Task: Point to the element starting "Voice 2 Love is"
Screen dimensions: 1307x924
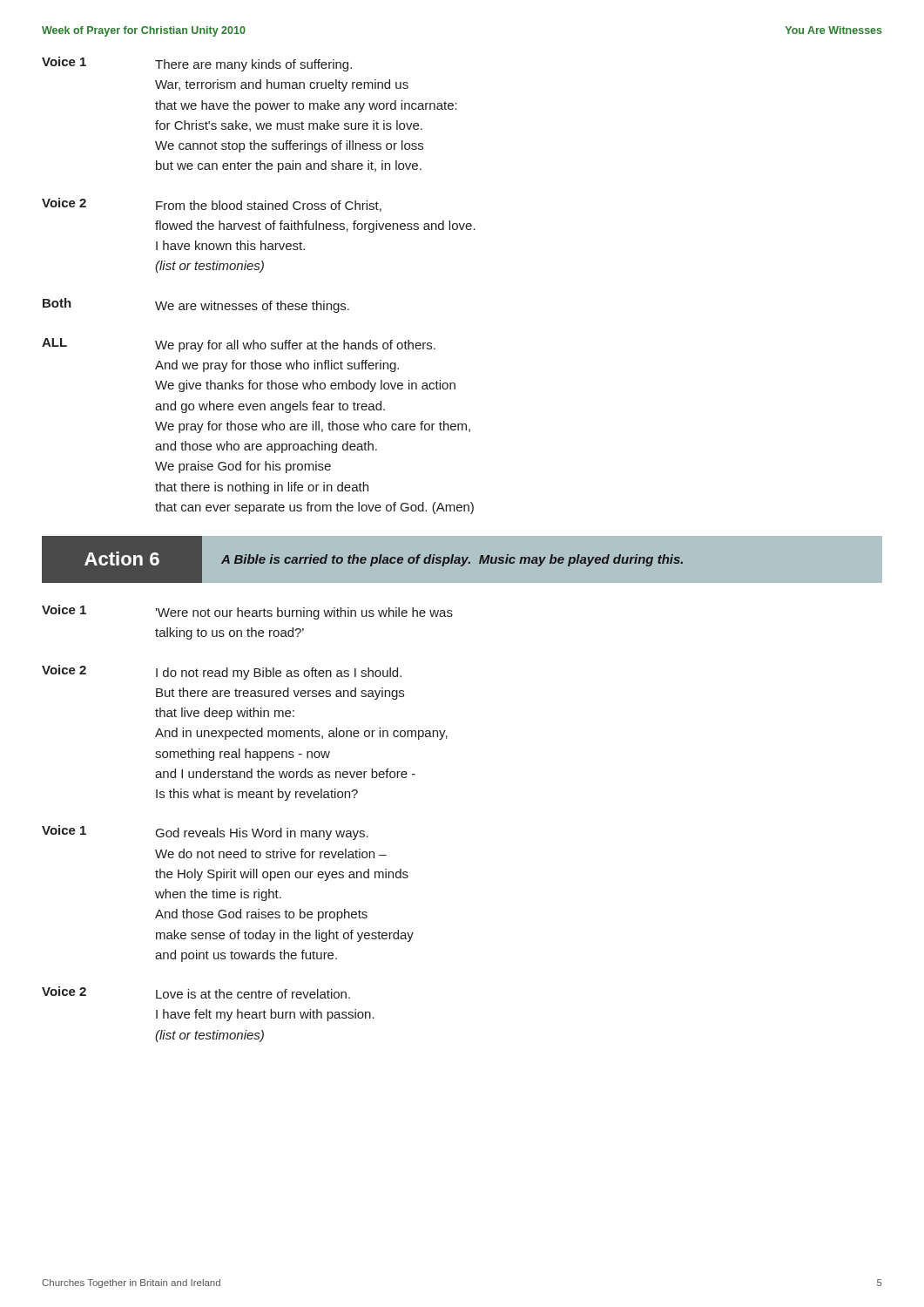Action: pyautogui.click(x=196, y=992)
